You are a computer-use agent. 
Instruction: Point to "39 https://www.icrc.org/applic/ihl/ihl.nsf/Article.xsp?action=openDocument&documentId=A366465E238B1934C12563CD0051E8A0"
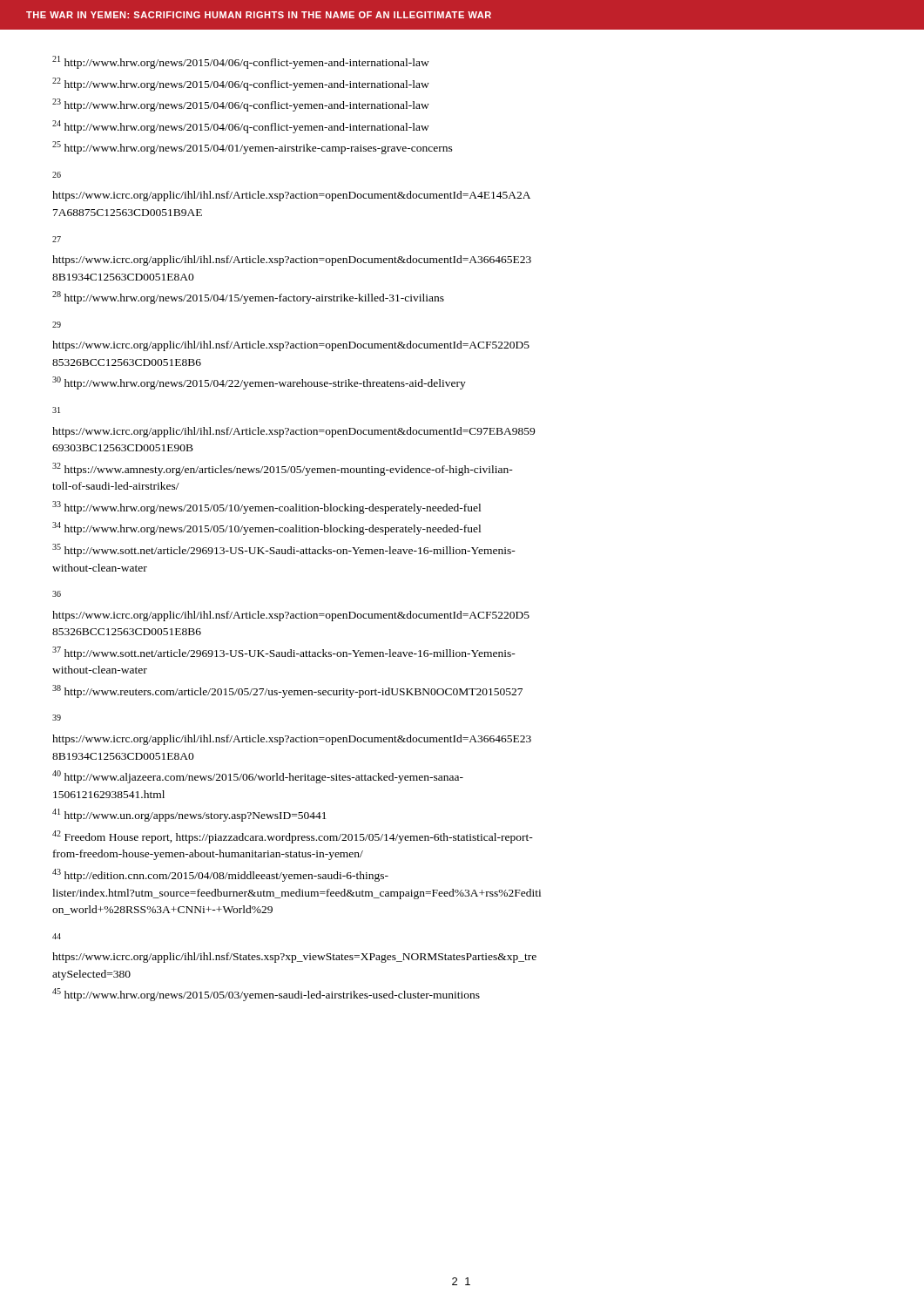(292, 738)
